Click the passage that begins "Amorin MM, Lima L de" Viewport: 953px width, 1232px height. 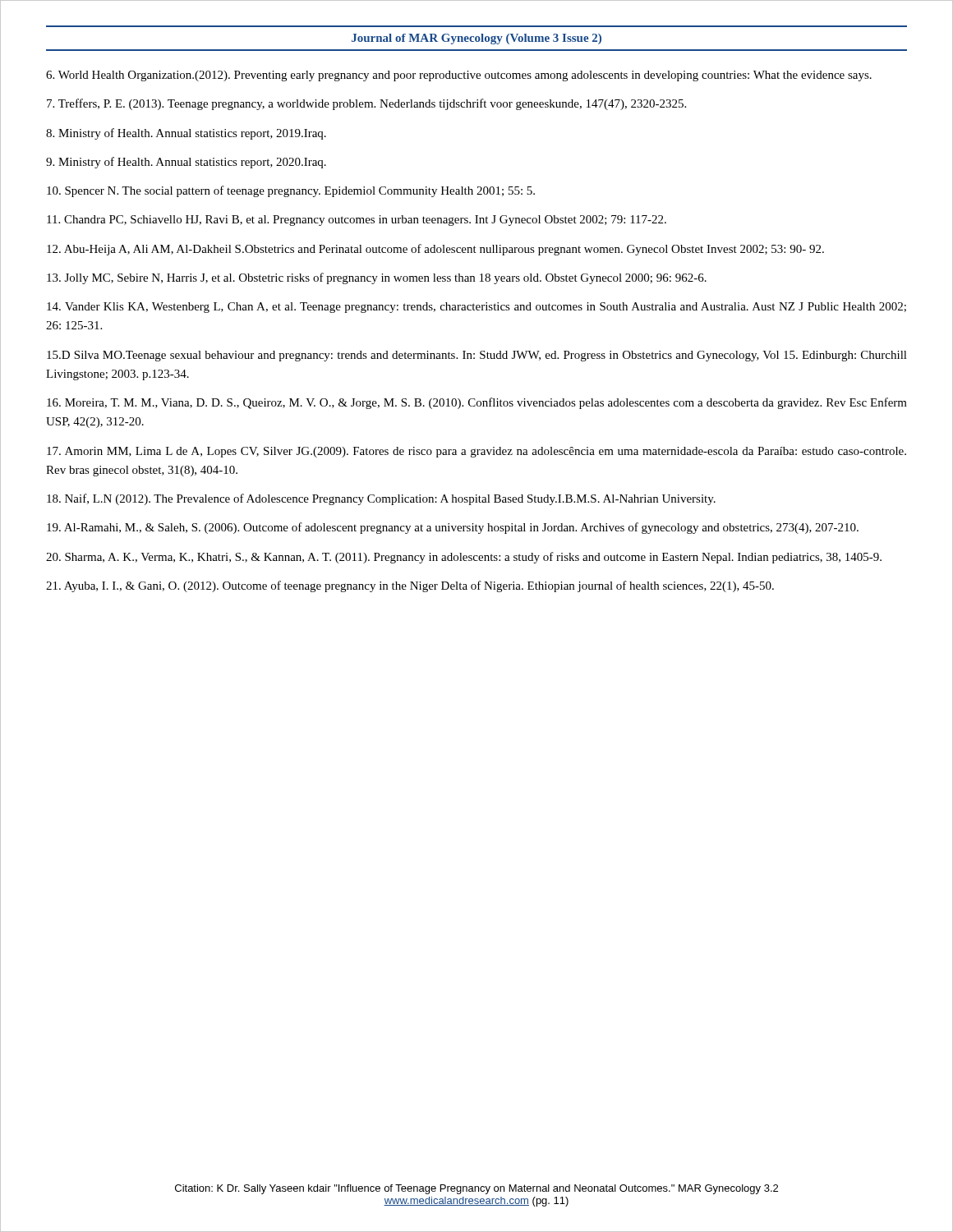(x=476, y=460)
